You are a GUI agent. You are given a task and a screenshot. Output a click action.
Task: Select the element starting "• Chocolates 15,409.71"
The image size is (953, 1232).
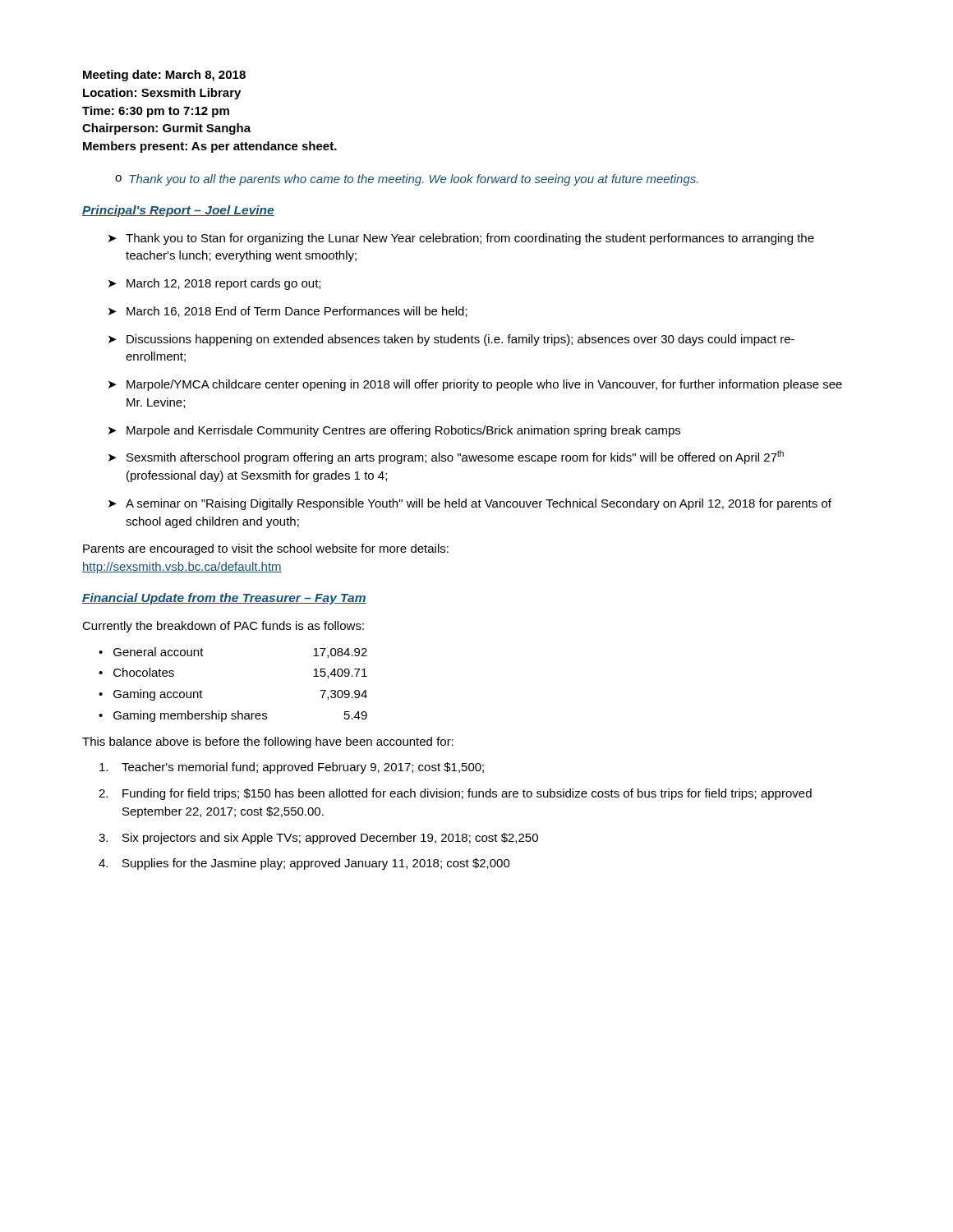pos(137,673)
